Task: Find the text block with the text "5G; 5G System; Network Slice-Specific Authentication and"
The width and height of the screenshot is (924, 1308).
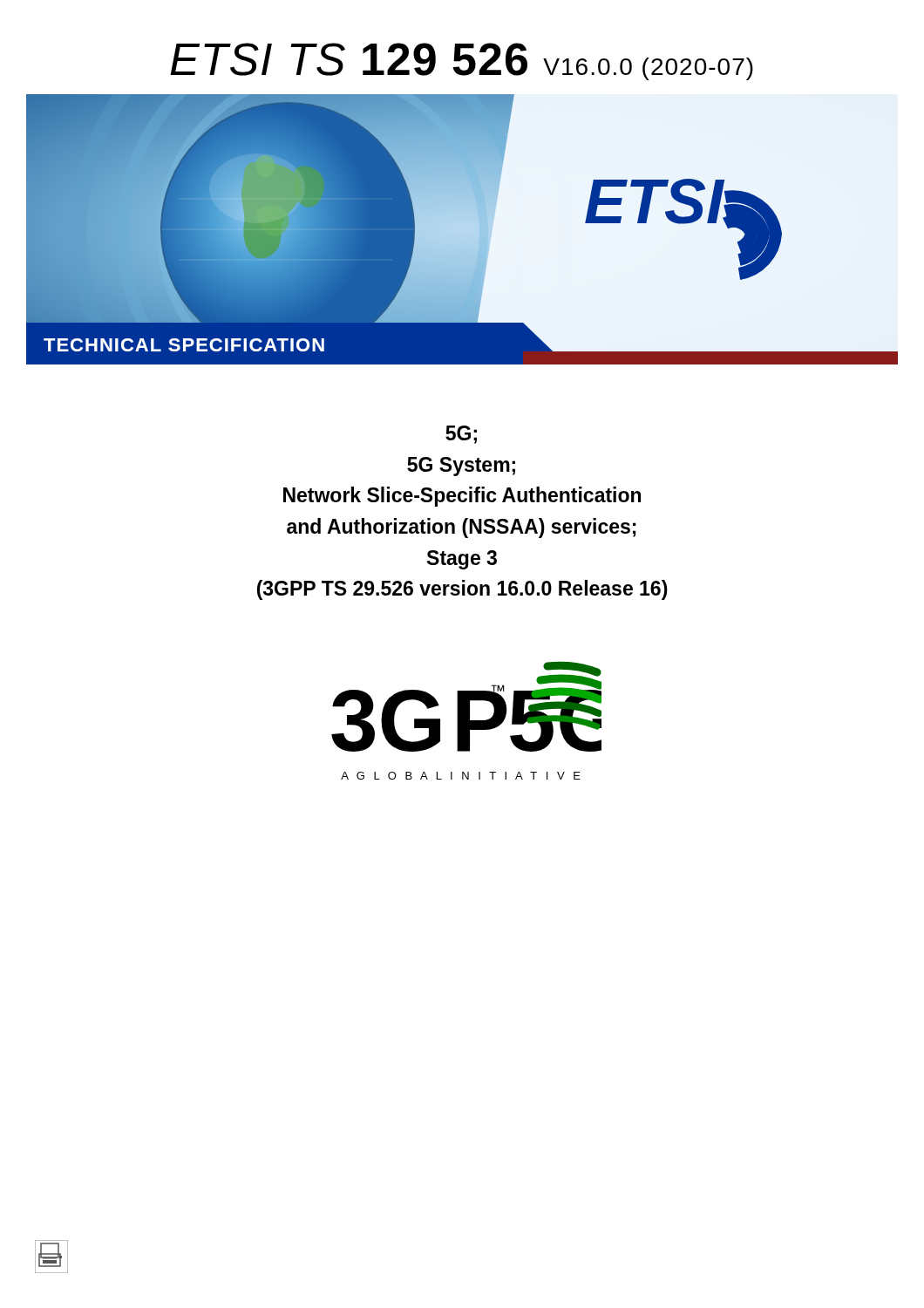Action: [x=462, y=512]
